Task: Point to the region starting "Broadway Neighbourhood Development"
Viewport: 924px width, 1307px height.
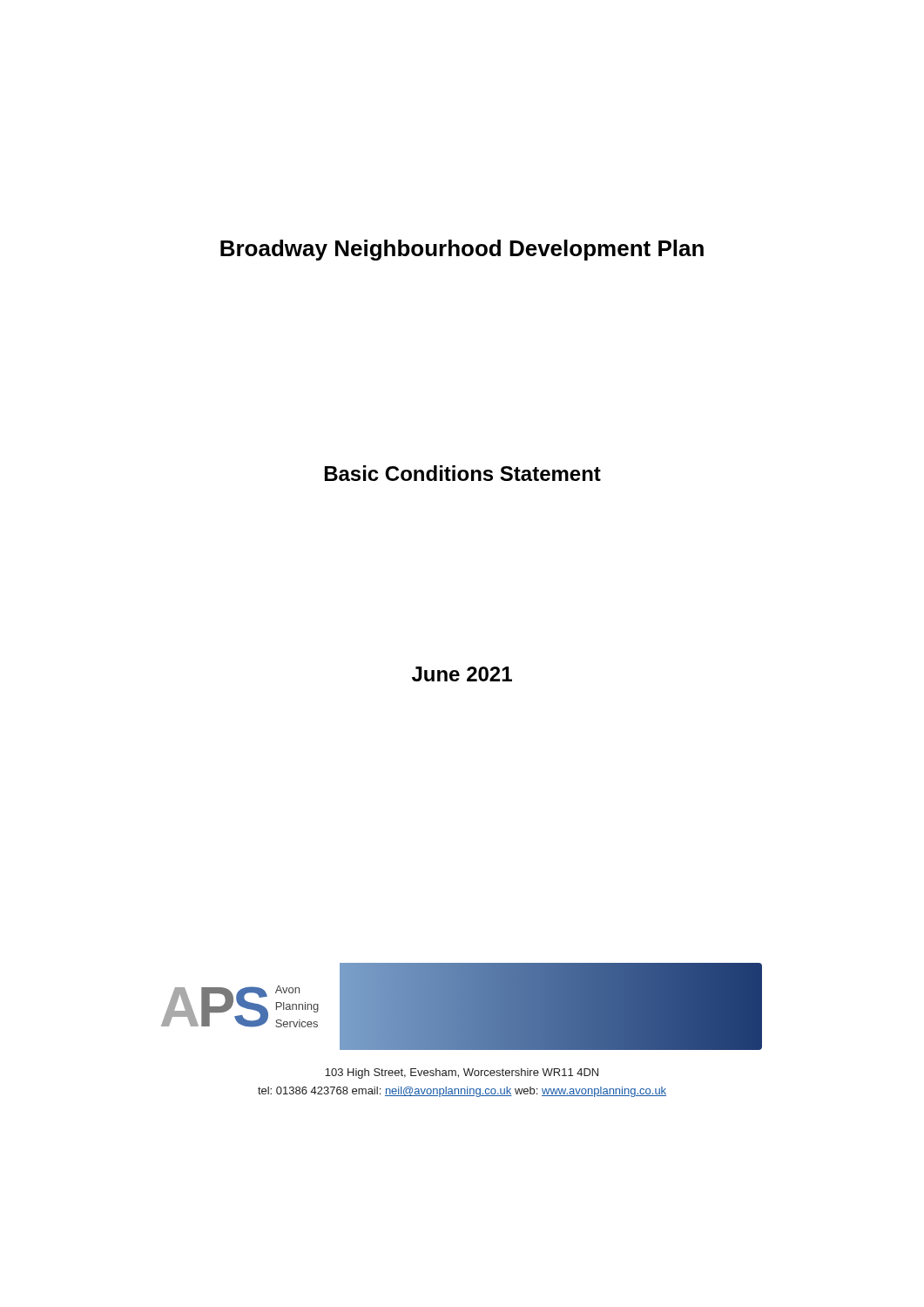Action: (462, 248)
